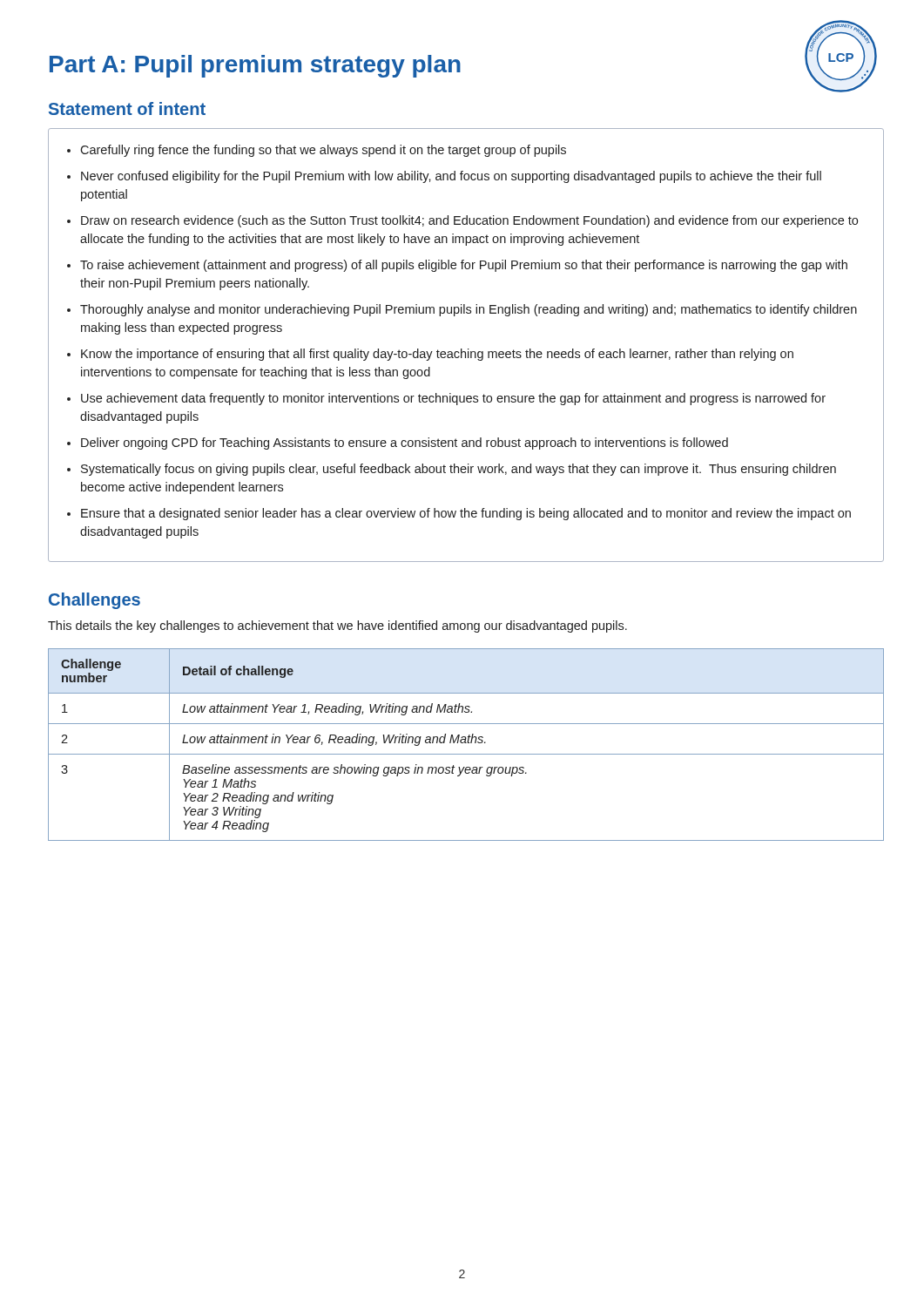The image size is (924, 1307).
Task: Locate the table with the text "Challenge number"
Action: pos(466,745)
